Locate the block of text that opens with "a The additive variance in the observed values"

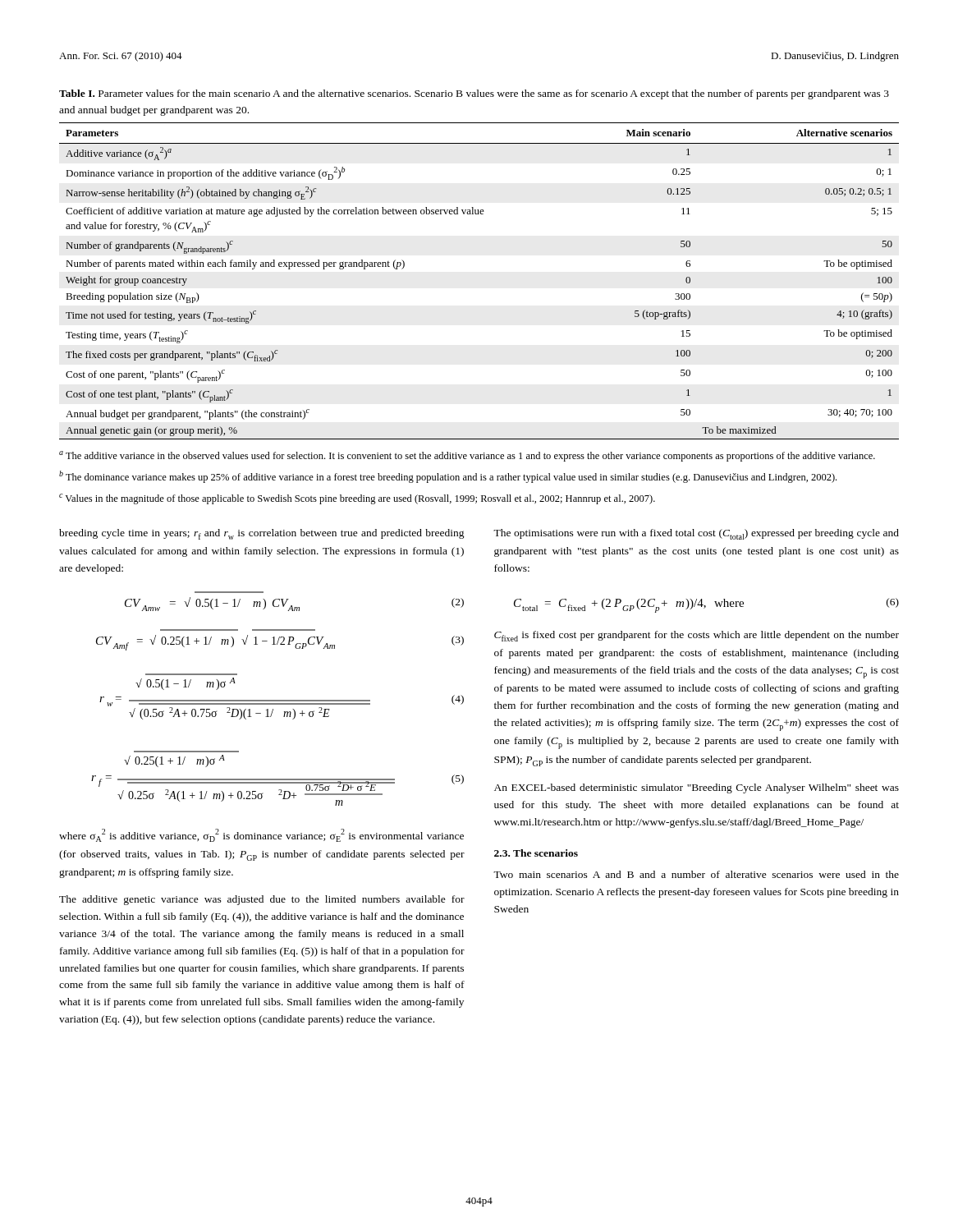point(467,455)
